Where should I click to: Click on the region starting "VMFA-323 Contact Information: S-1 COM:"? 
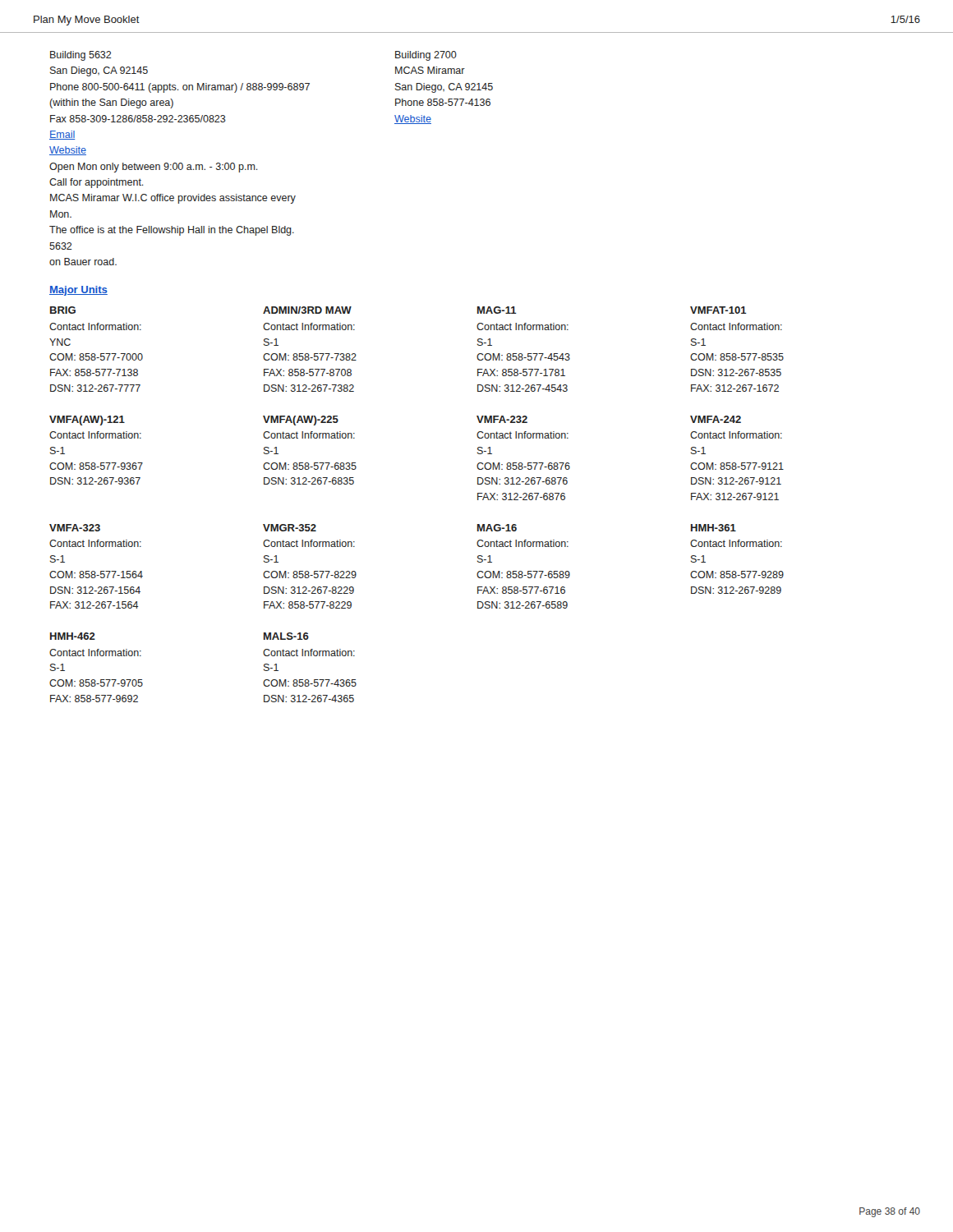point(74,528)
